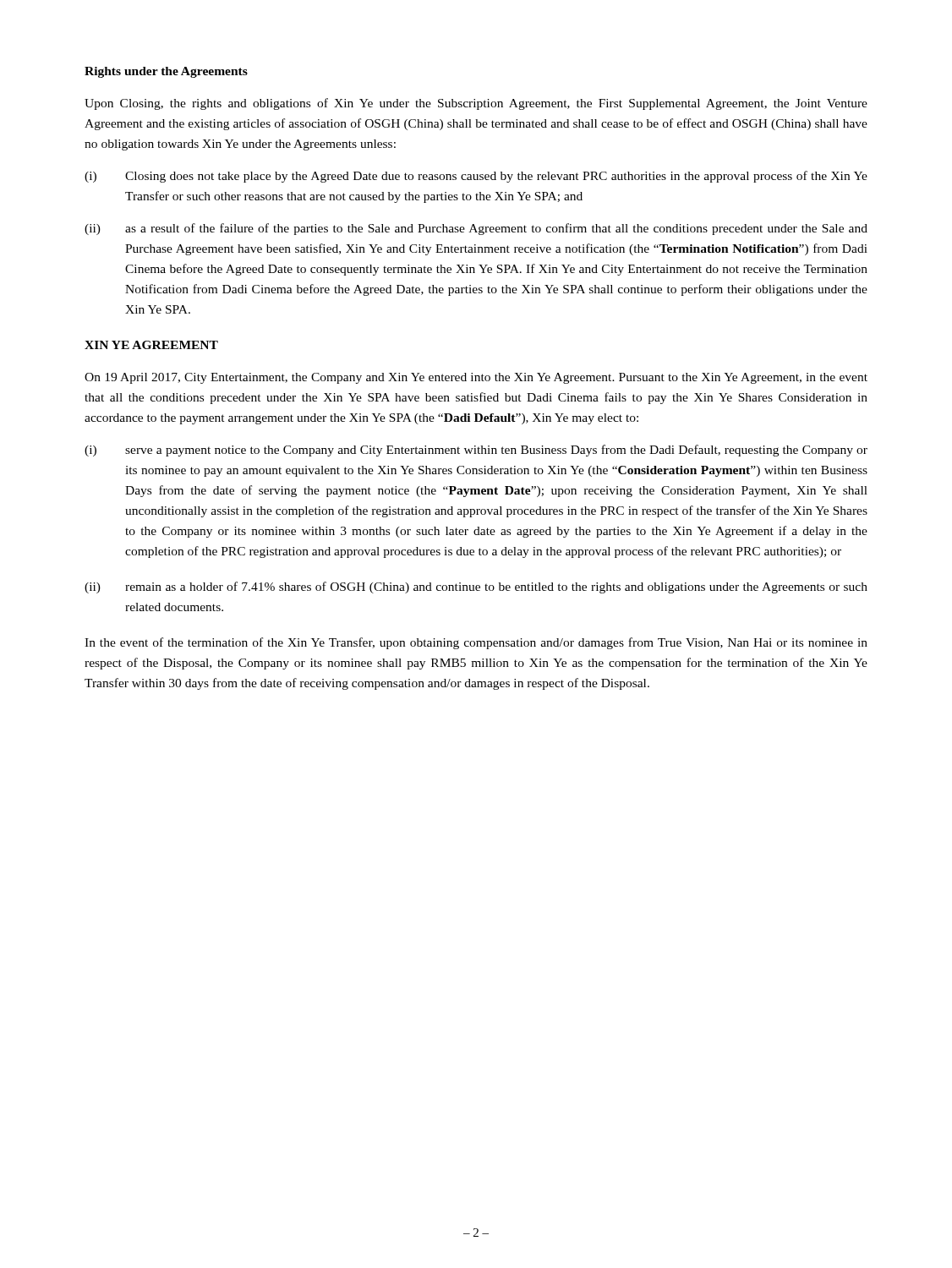
Task: Select the section header with the text "XIN YE AGREEMENT"
Action: point(151,345)
